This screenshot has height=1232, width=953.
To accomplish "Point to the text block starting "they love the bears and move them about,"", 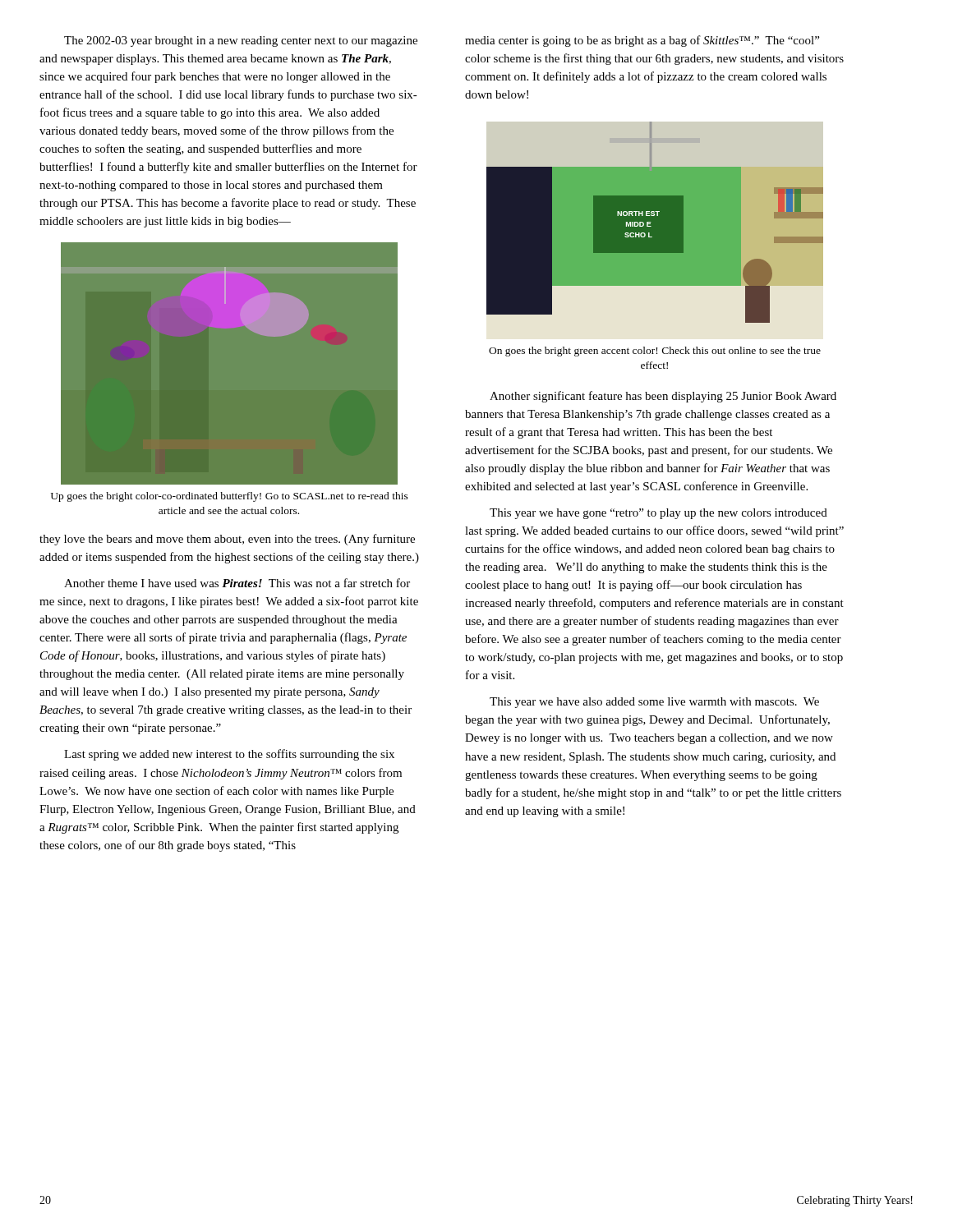I will pyautogui.click(x=229, y=548).
